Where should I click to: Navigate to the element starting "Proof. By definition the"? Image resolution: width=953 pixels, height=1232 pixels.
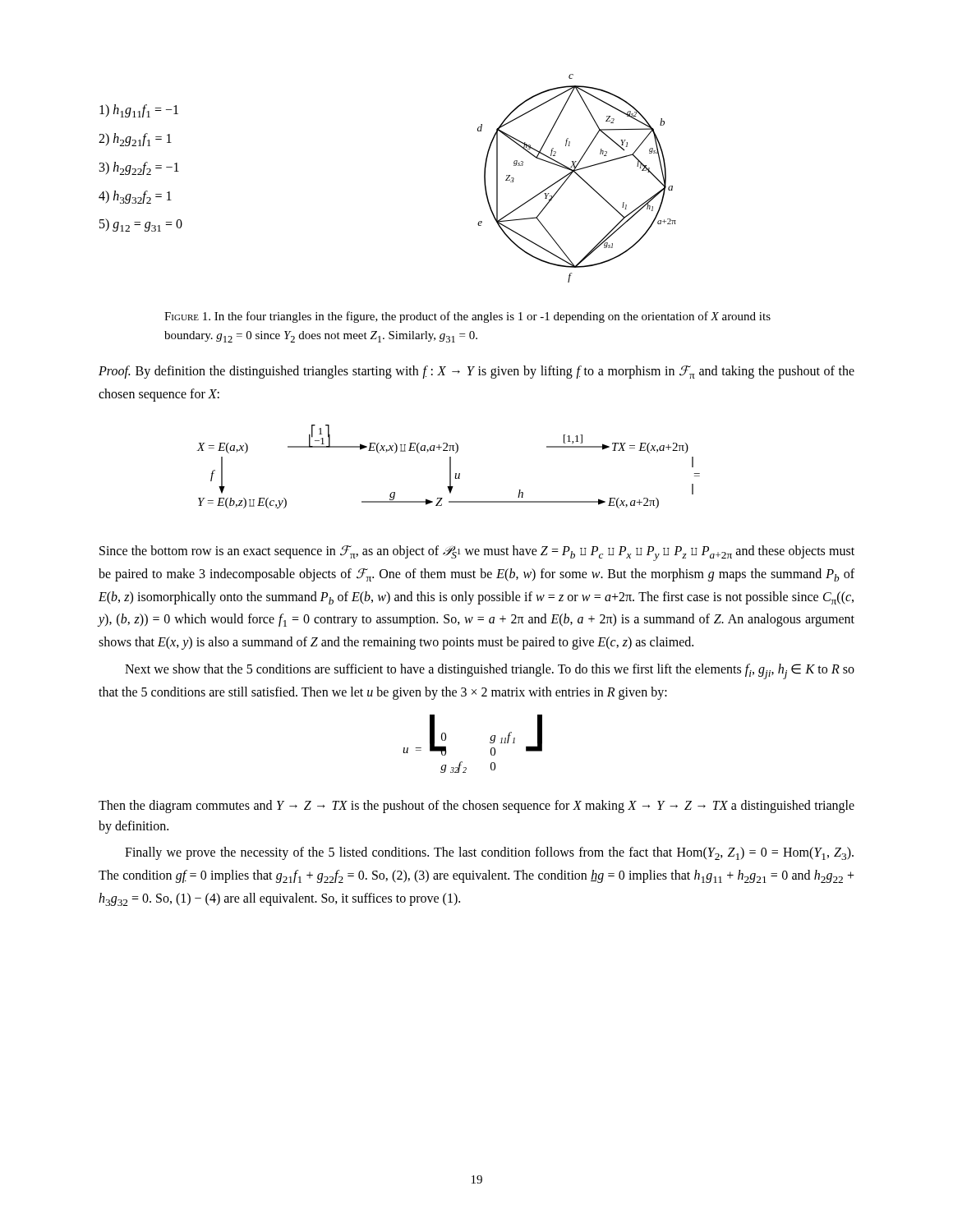pyautogui.click(x=476, y=383)
